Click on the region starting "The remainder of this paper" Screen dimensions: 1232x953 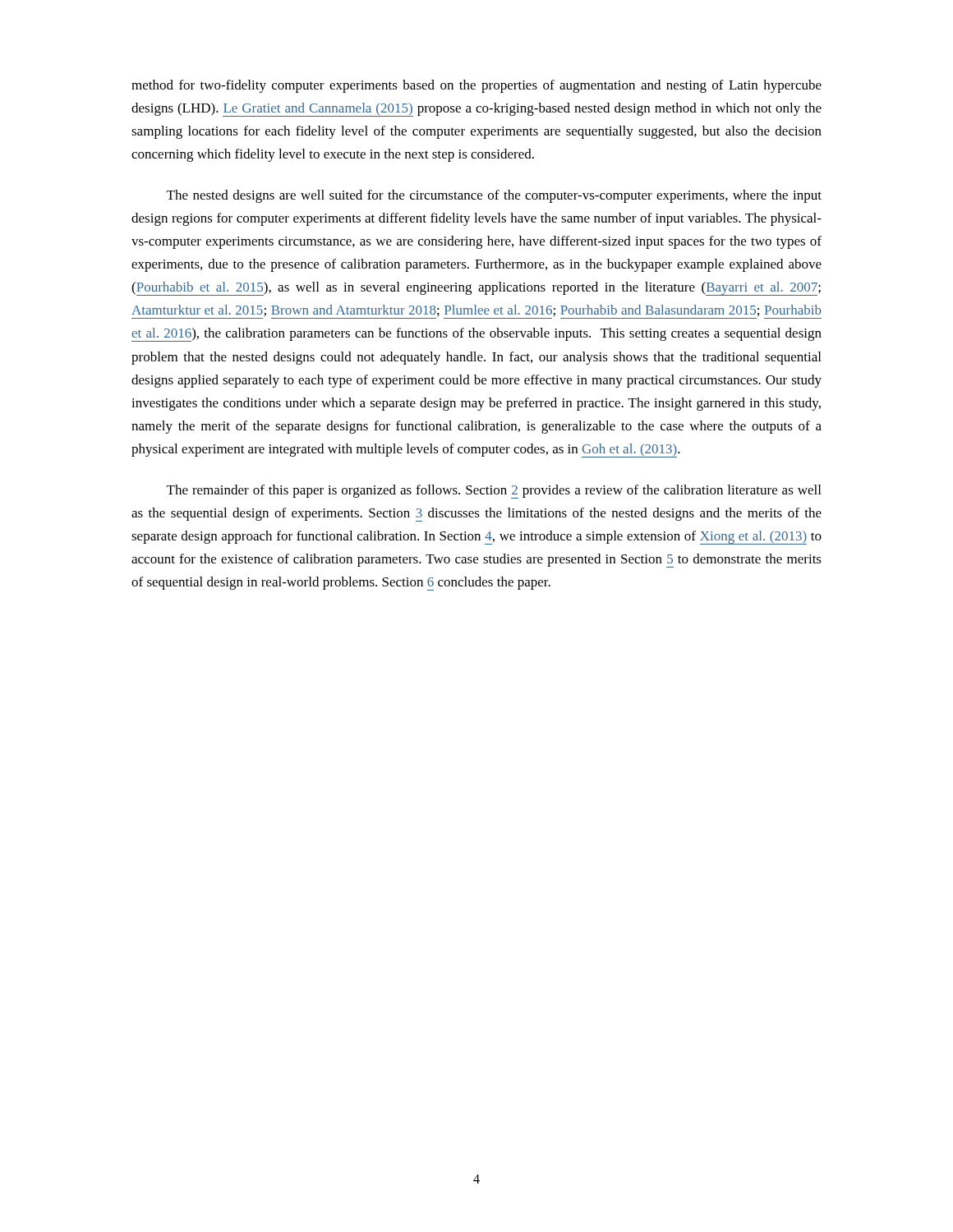click(x=476, y=536)
